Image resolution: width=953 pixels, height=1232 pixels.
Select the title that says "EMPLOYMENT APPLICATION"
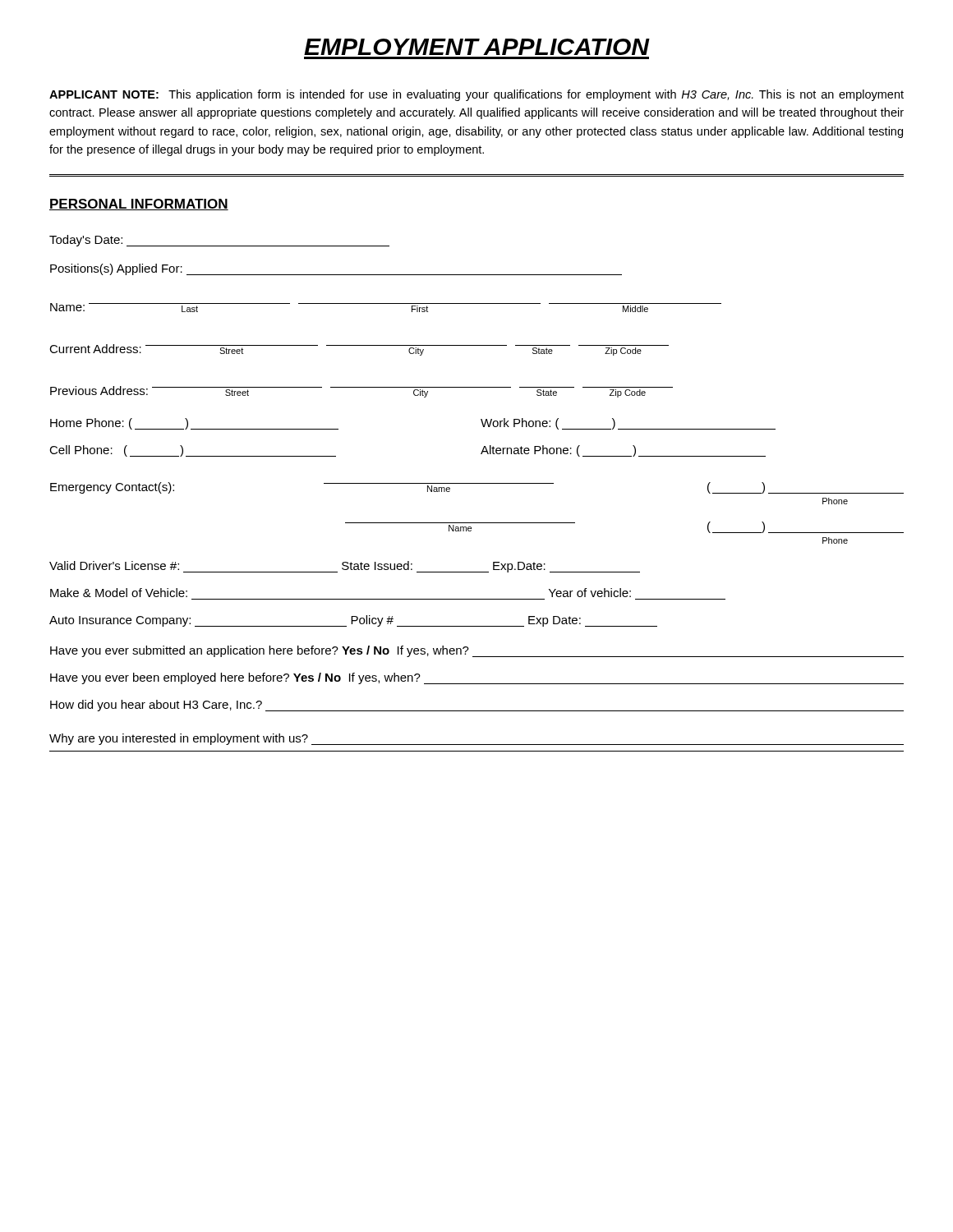click(476, 47)
